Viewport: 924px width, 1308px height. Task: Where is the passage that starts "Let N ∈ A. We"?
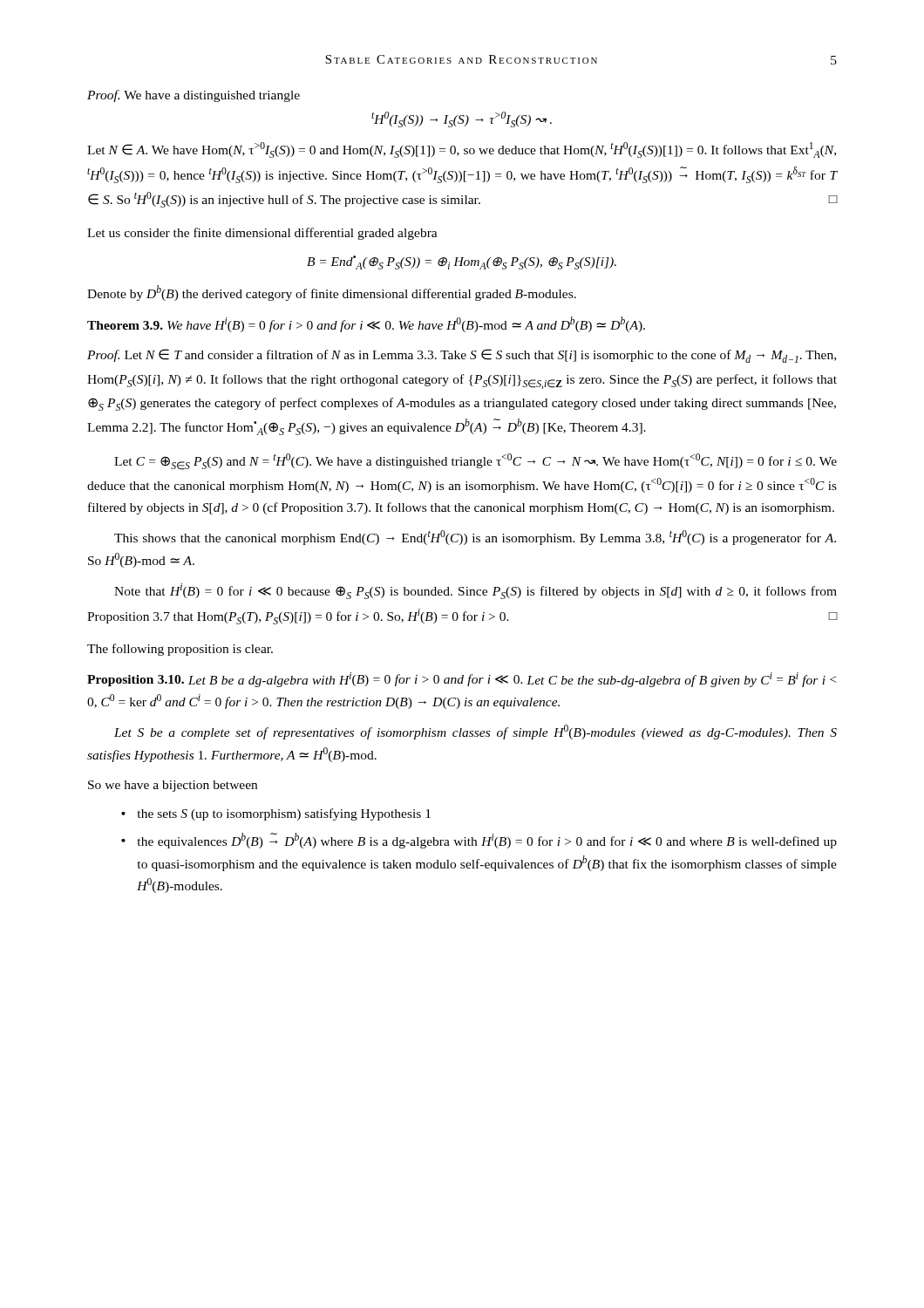point(462,176)
